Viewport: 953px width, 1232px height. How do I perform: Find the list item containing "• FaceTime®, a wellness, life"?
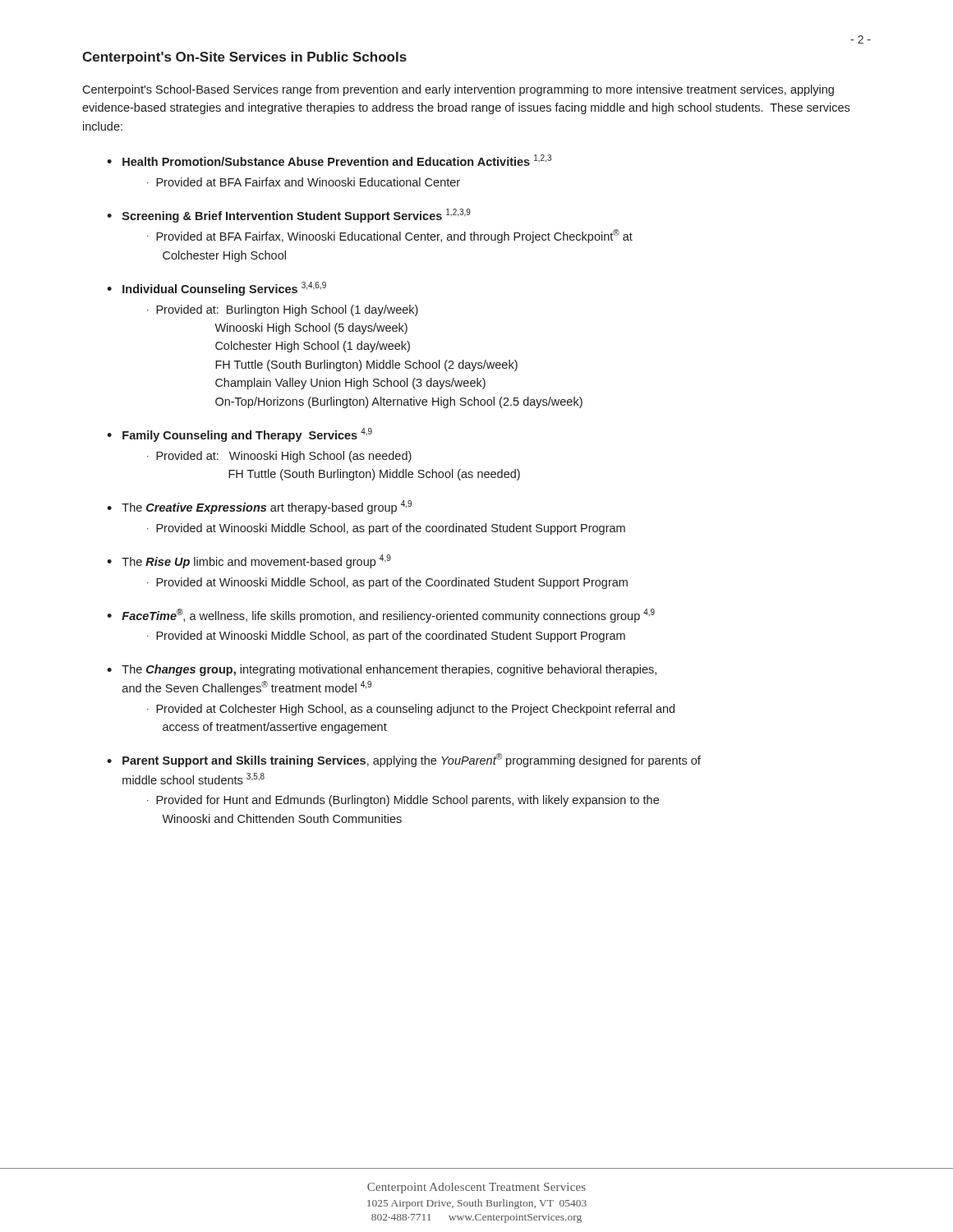[x=489, y=626]
